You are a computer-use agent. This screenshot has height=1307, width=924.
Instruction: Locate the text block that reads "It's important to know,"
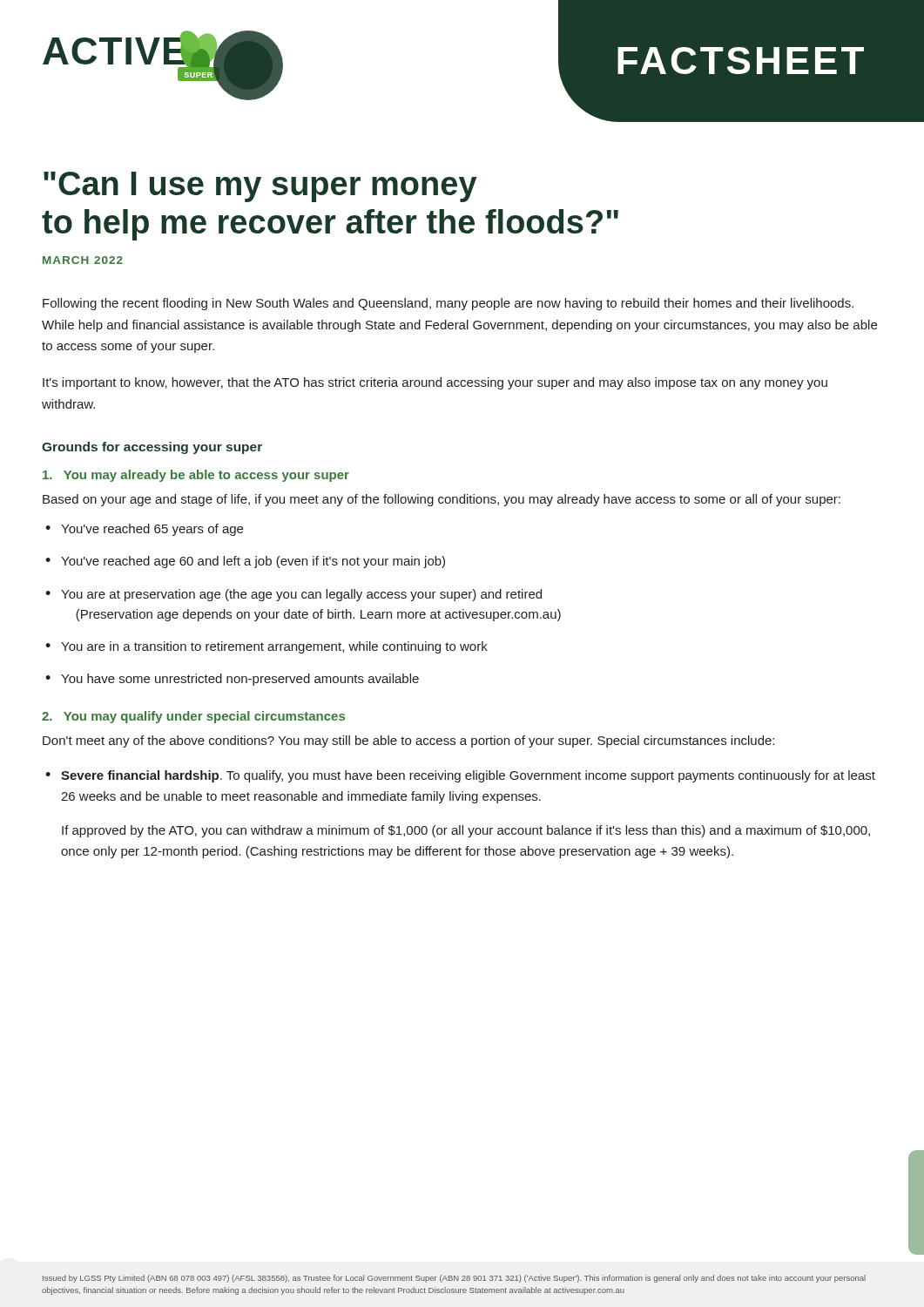(x=435, y=393)
